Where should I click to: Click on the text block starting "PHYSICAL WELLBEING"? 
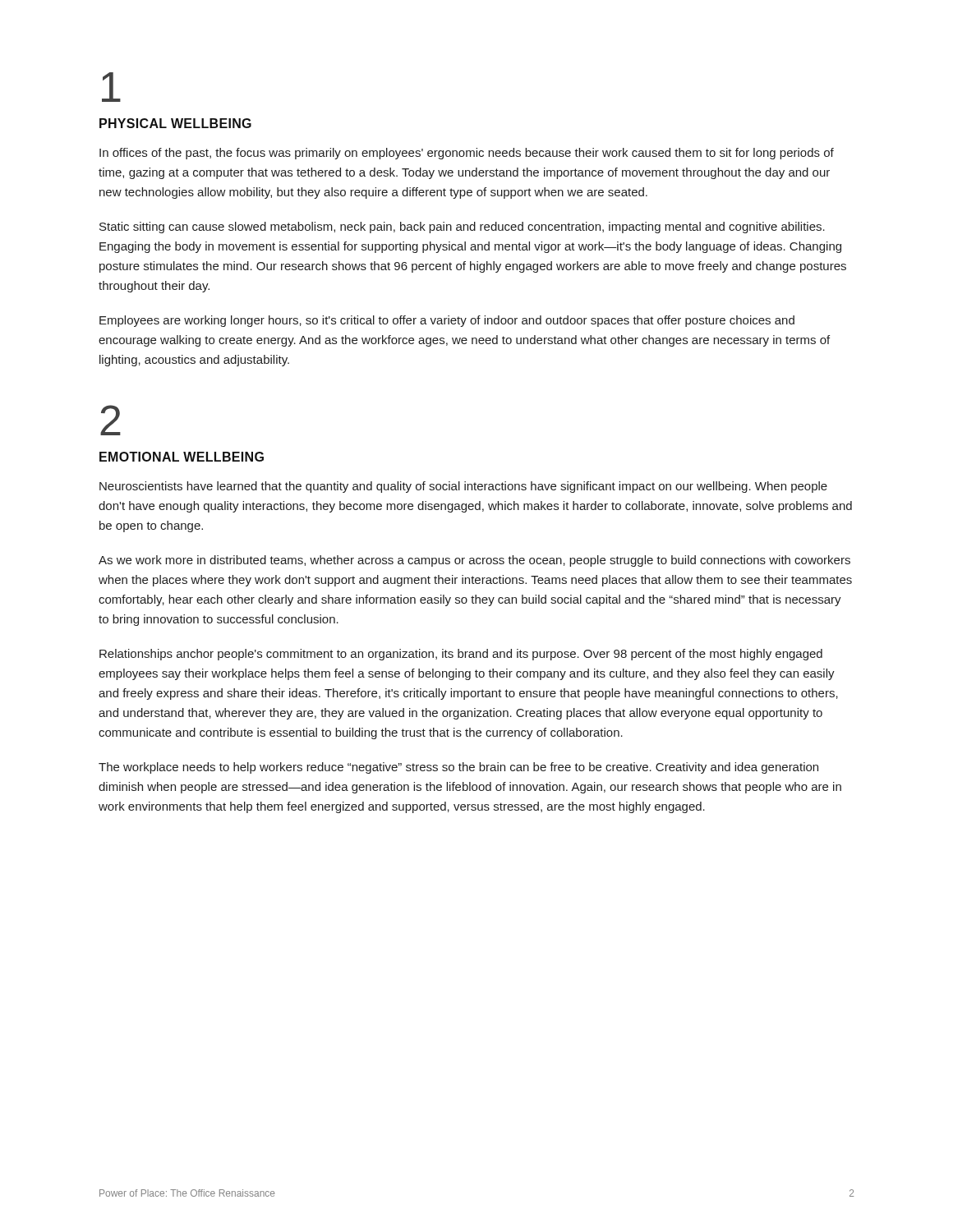coord(175,124)
